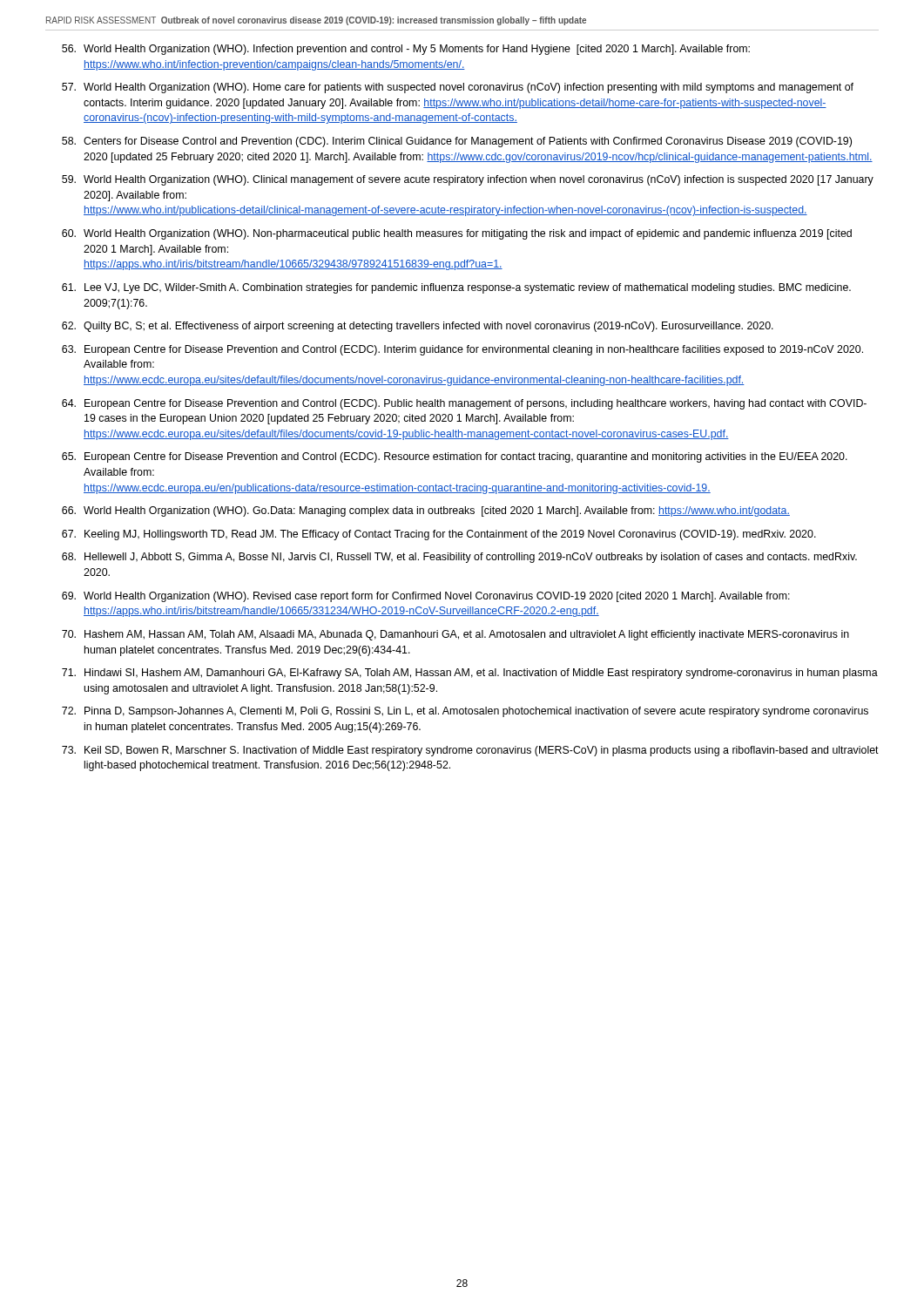Locate the text starting "60. World Health Organization (WHO). Non-pharmaceutical public"

[462, 250]
